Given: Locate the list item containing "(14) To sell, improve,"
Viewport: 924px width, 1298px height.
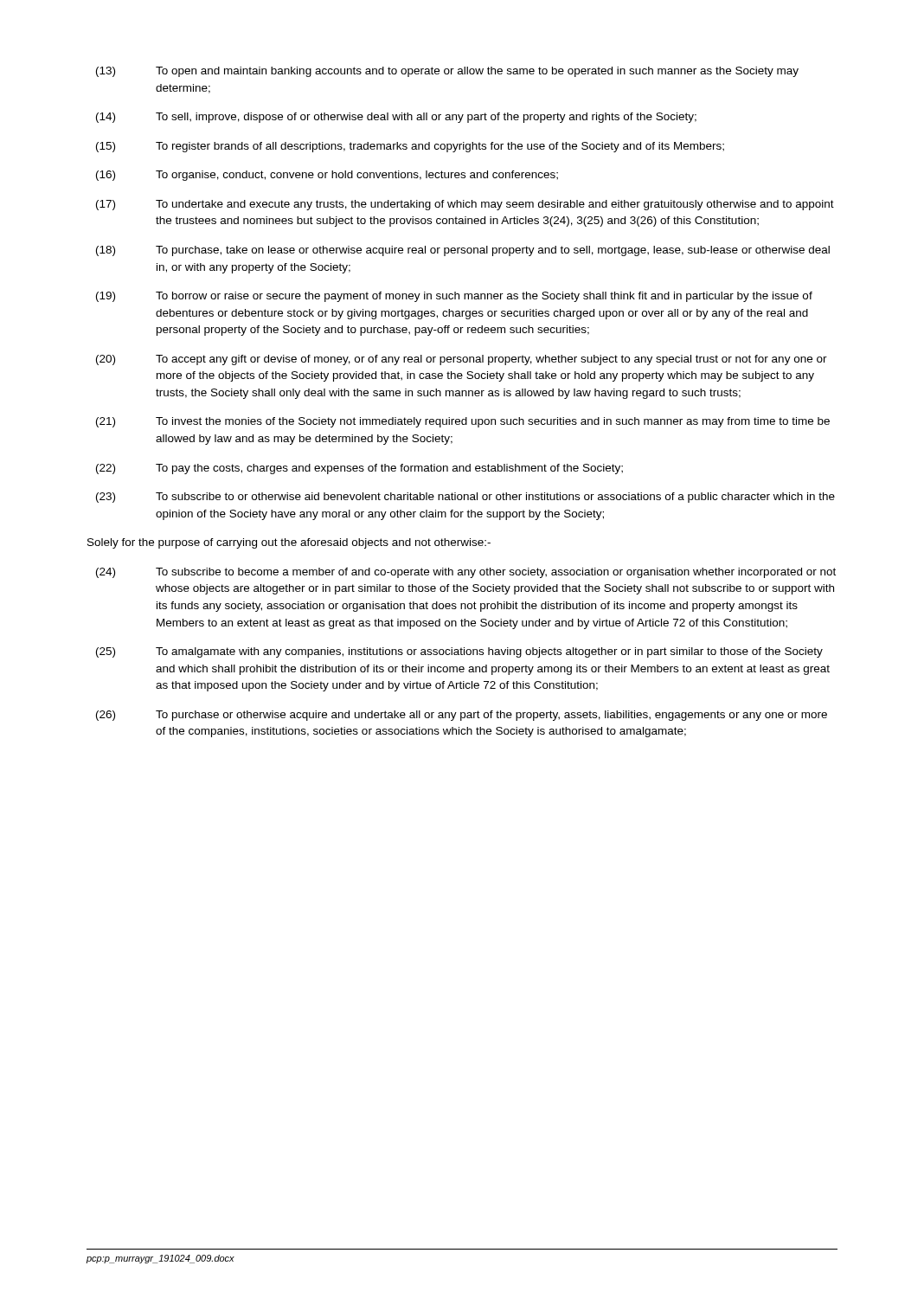Looking at the screenshot, I should [x=462, y=117].
